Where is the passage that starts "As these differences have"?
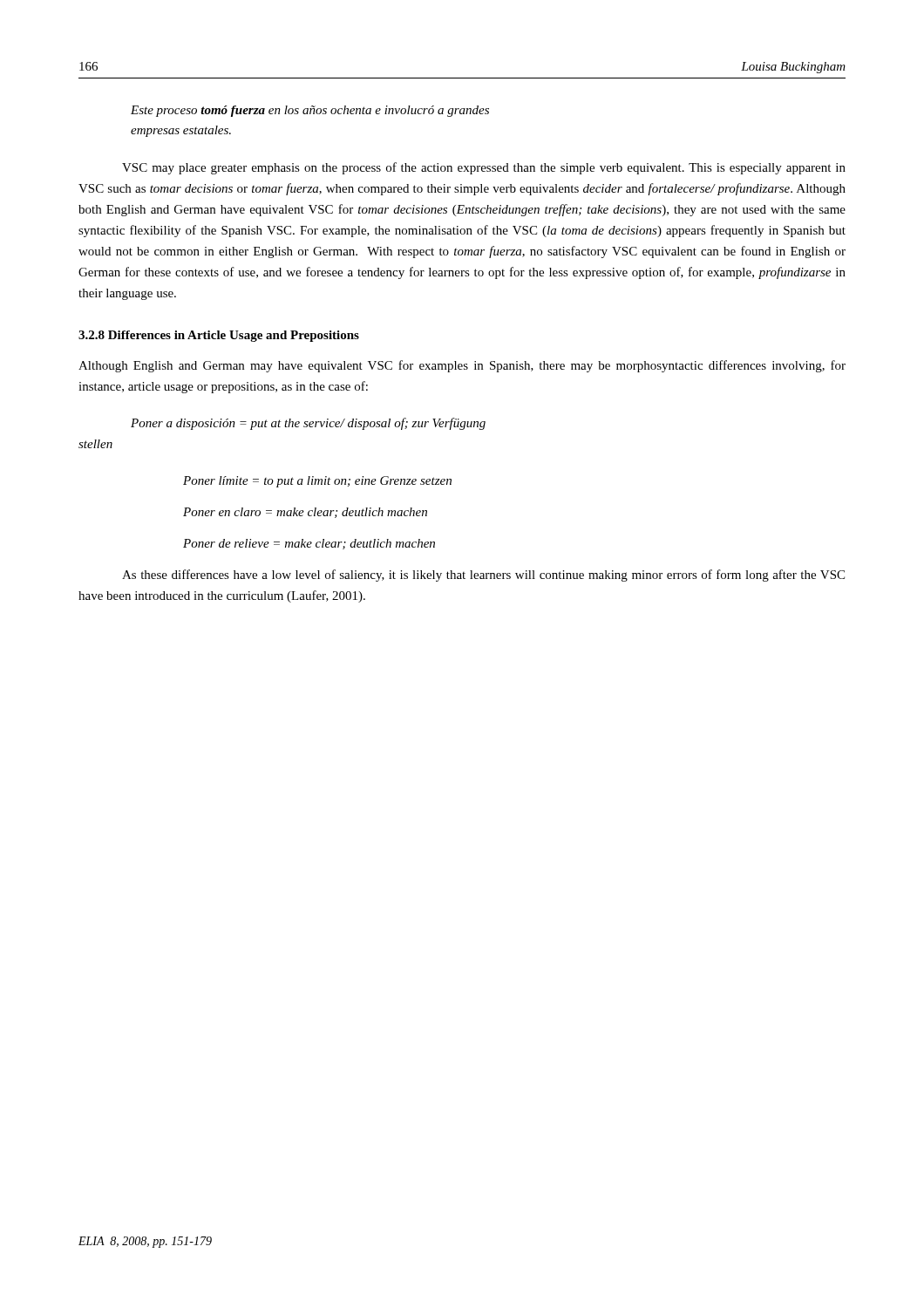Viewport: 924px width, 1308px height. point(462,585)
